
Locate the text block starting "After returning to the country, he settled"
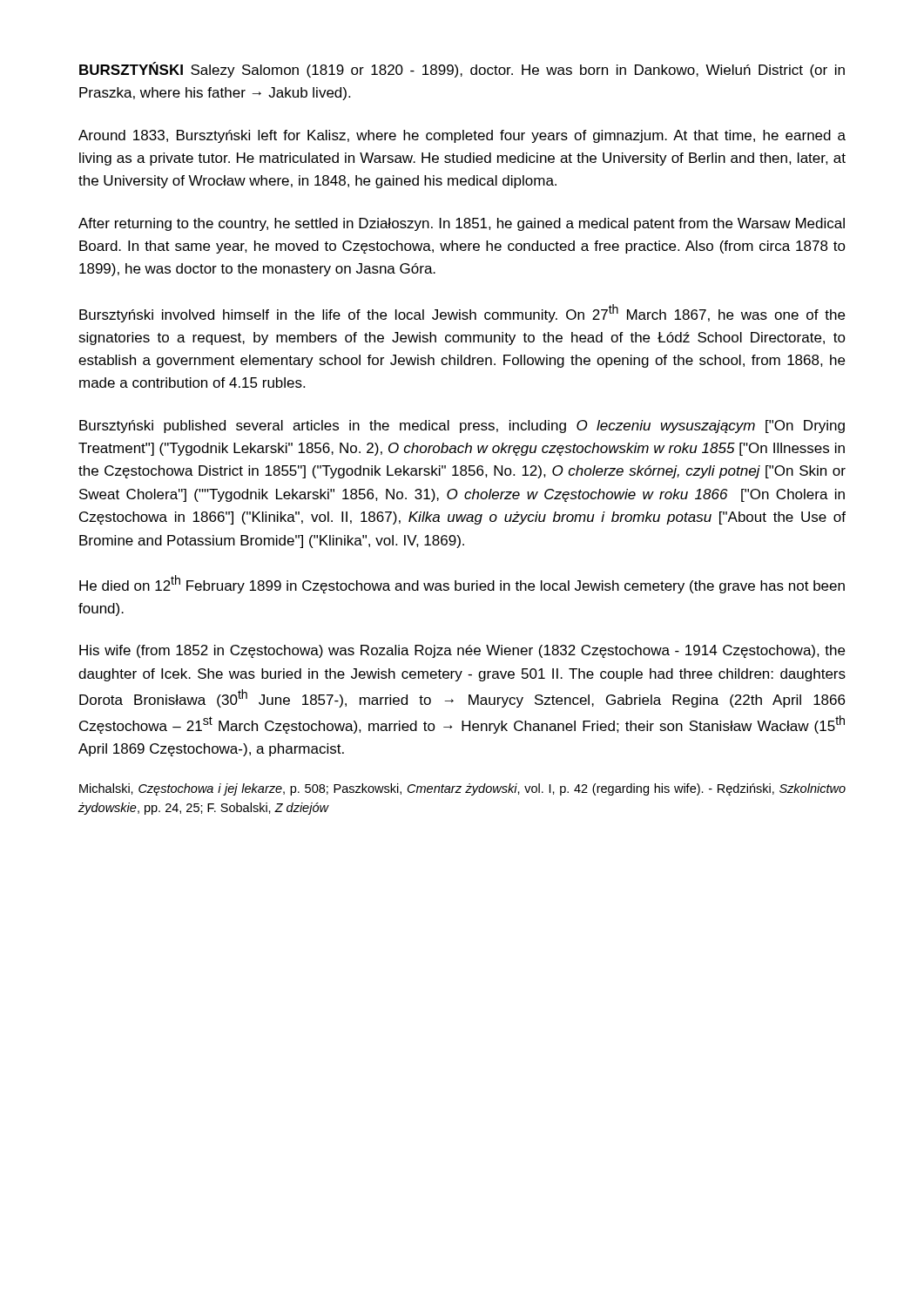click(x=462, y=246)
